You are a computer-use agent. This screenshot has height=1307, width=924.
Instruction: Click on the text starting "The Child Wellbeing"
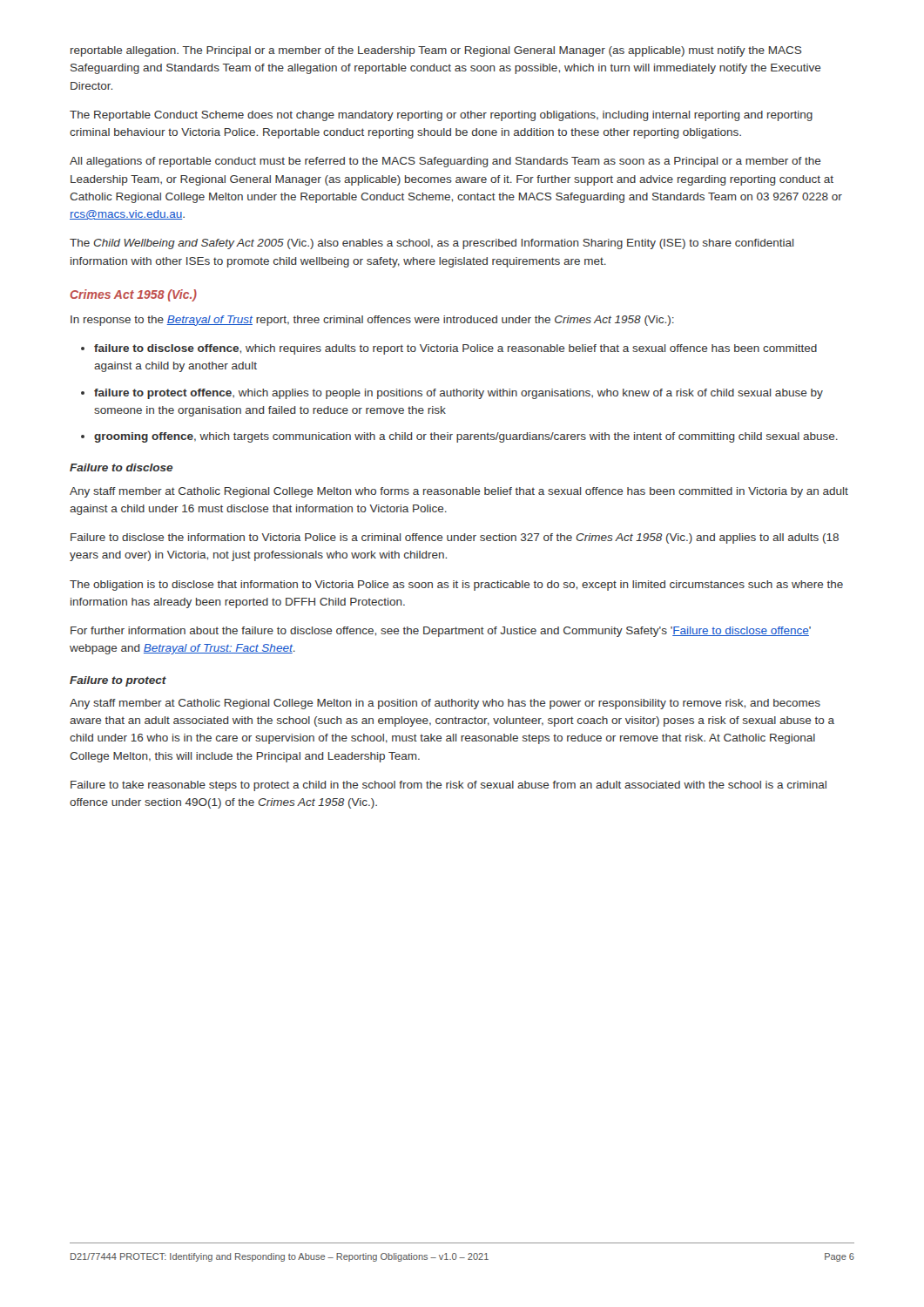point(462,252)
